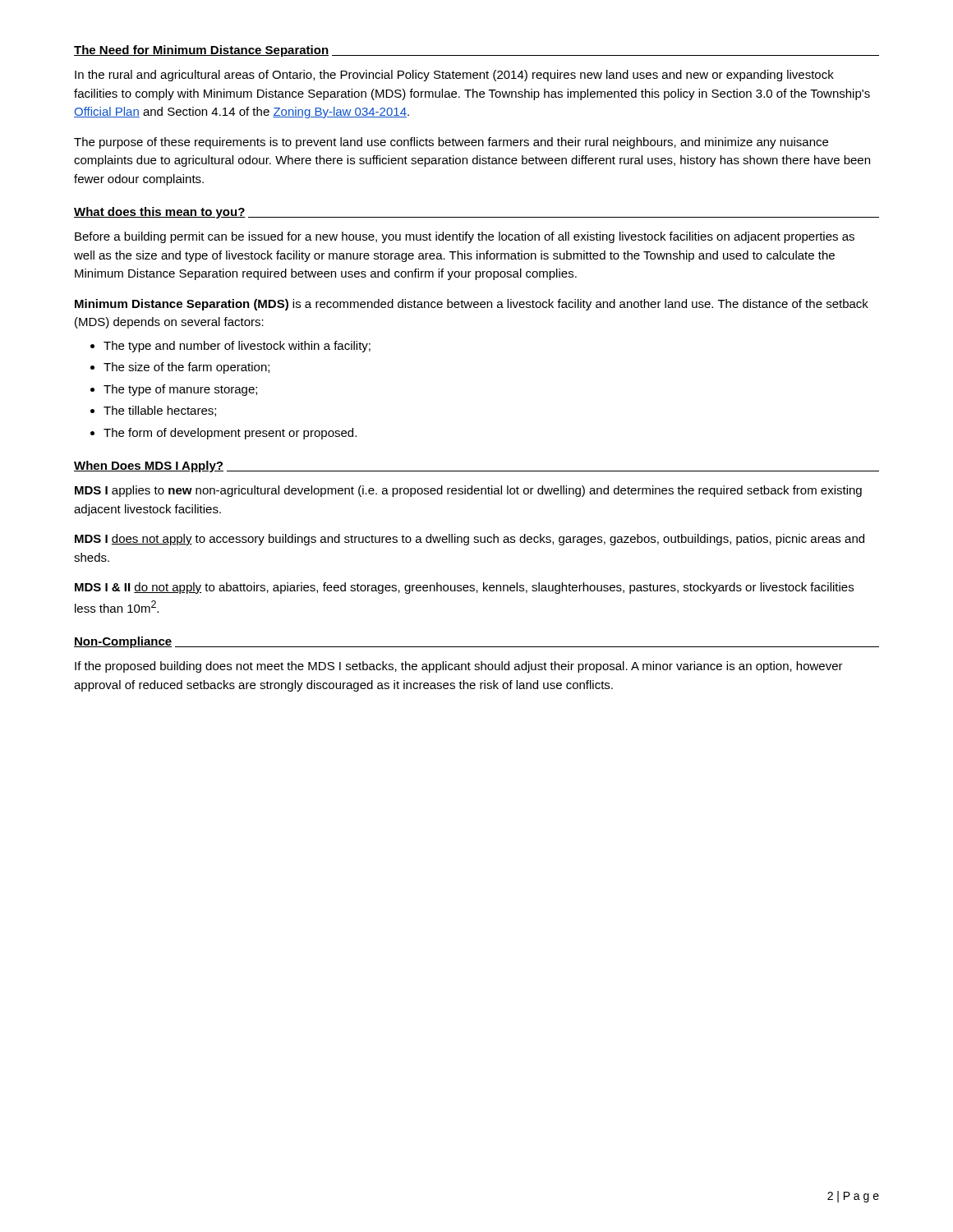Find the block on this page that starts "If the proposed building"

pos(458,675)
